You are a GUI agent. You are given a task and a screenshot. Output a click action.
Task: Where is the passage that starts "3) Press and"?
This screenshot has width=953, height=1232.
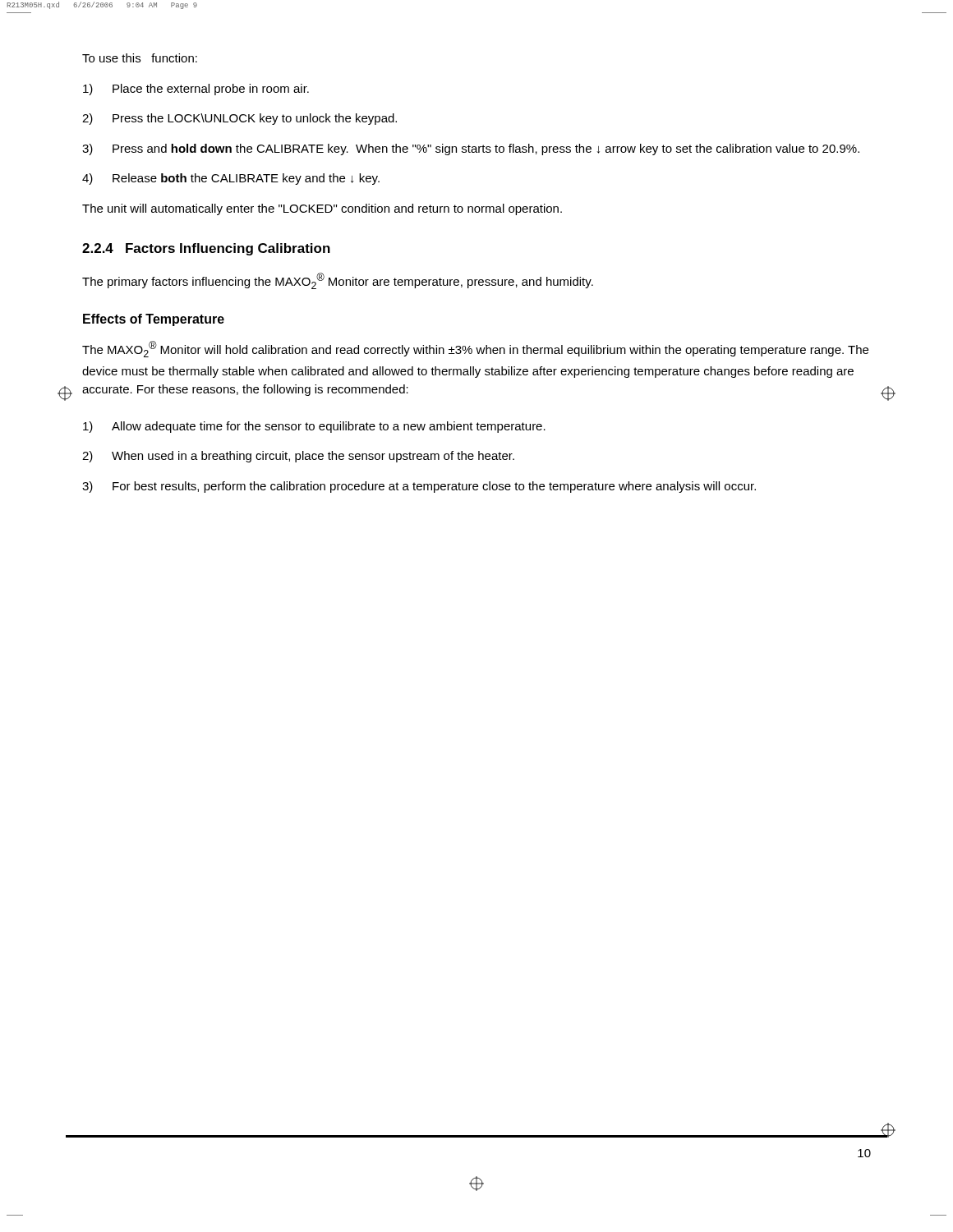(476, 148)
